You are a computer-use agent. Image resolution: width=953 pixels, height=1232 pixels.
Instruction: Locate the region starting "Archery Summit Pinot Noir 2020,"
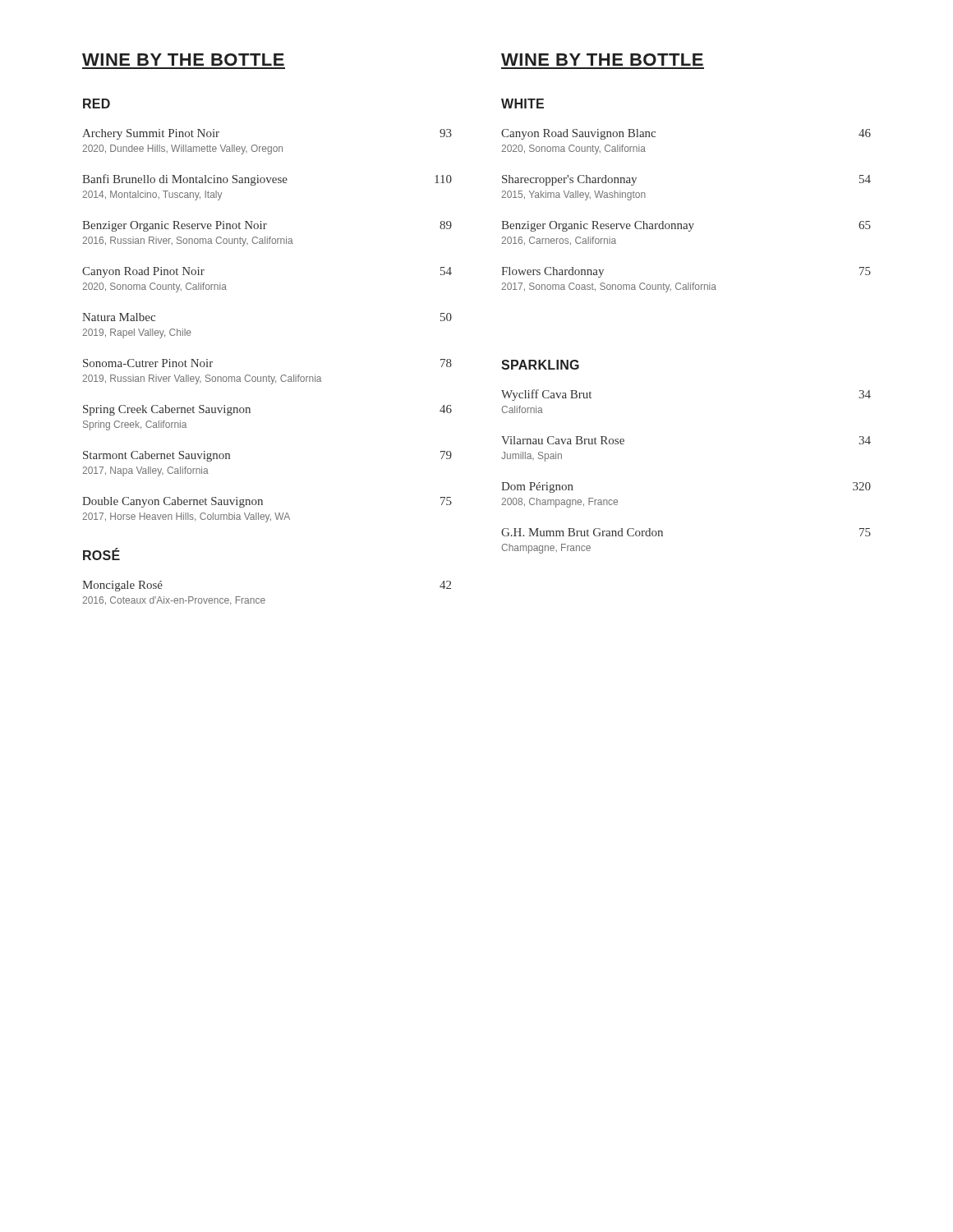267,140
